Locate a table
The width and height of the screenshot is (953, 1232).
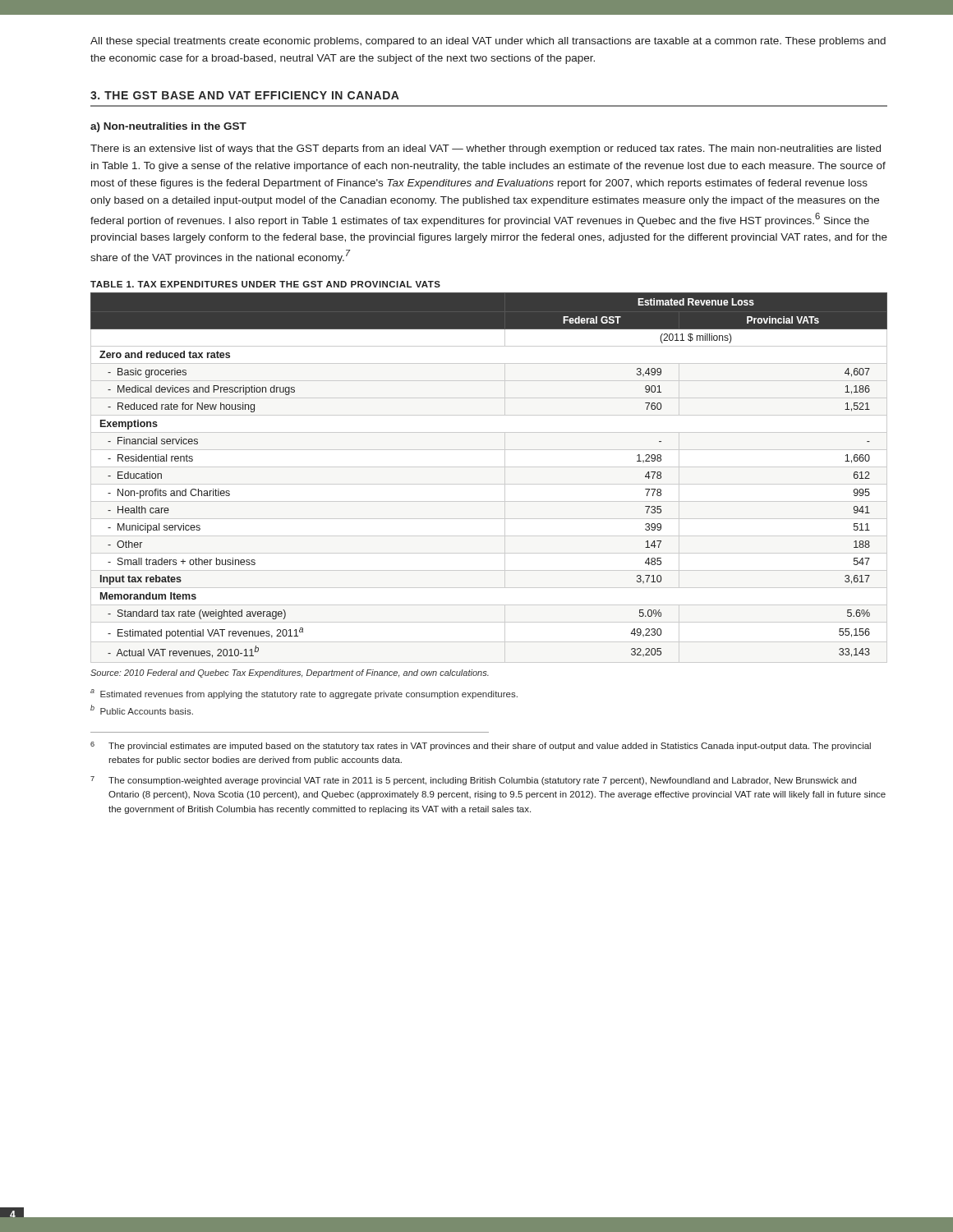[x=489, y=478]
